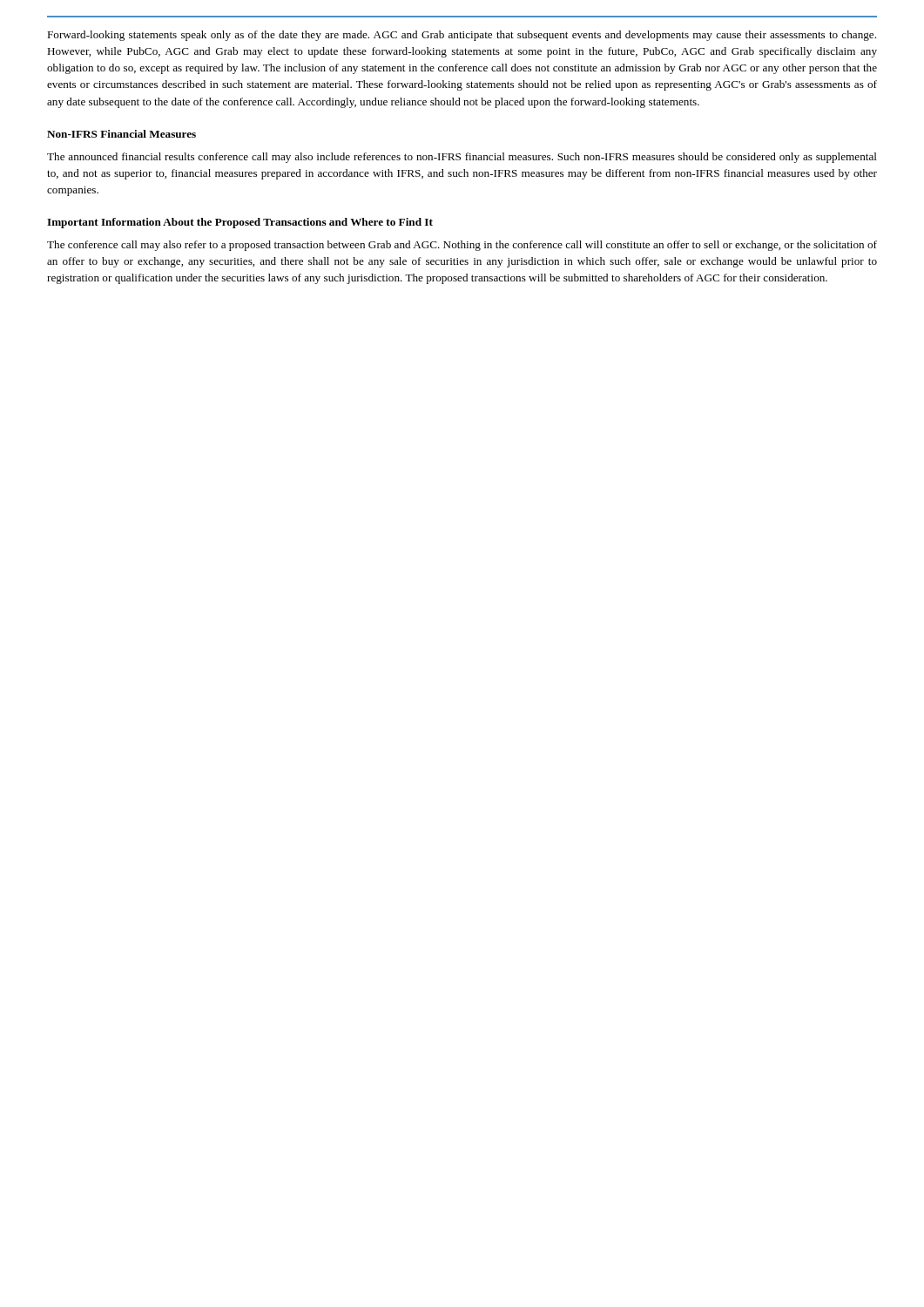Screen dimensions: 1307x924
Task: Click where it says "Non-IFRS Financial Measures"
Action: coord(122,133)
